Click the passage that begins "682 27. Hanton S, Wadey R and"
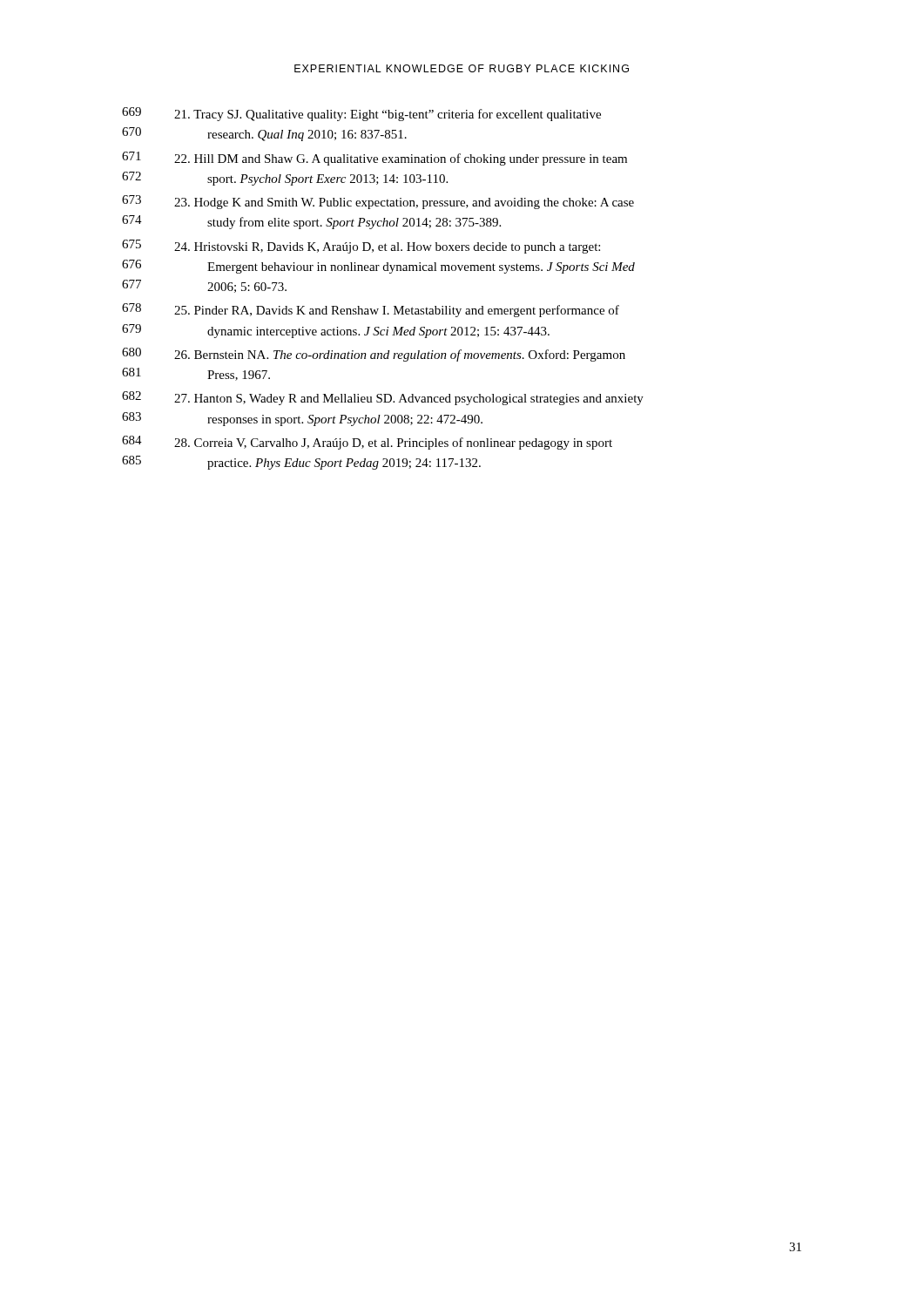 (462, 409)
